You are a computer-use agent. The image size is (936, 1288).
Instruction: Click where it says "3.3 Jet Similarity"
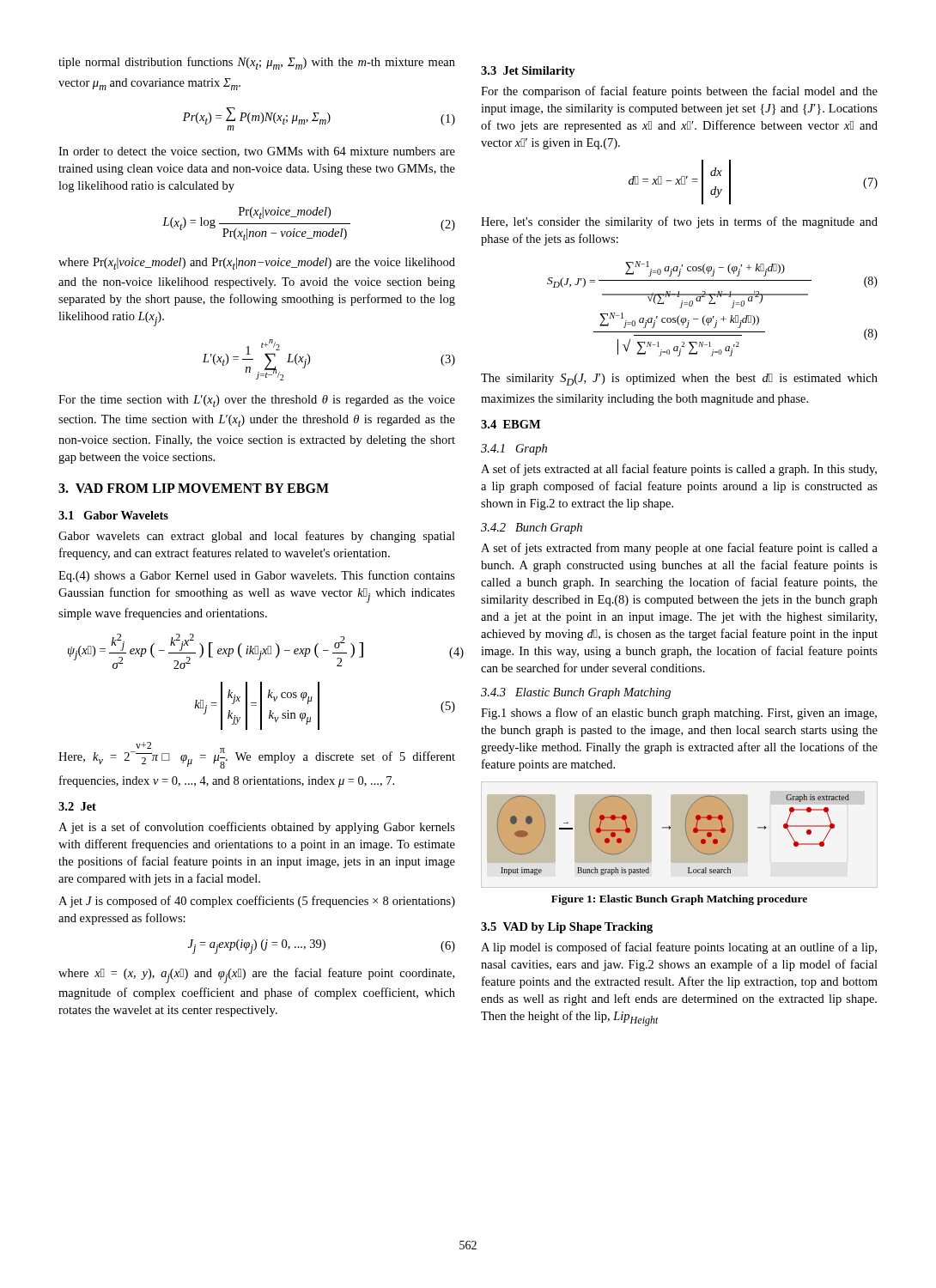[528, 70]
